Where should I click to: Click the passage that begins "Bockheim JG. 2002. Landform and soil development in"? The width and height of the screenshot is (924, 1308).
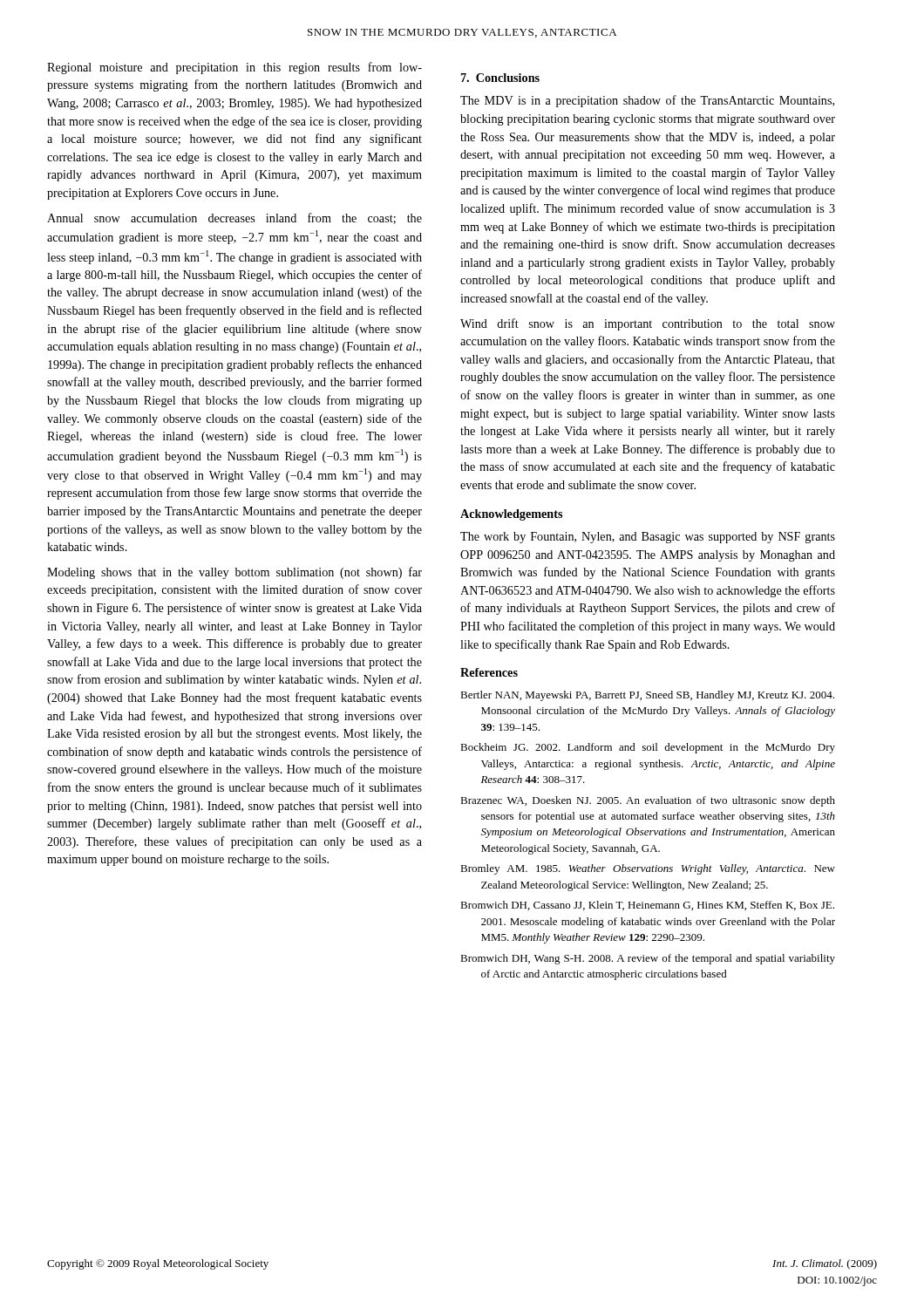point(648,763)
